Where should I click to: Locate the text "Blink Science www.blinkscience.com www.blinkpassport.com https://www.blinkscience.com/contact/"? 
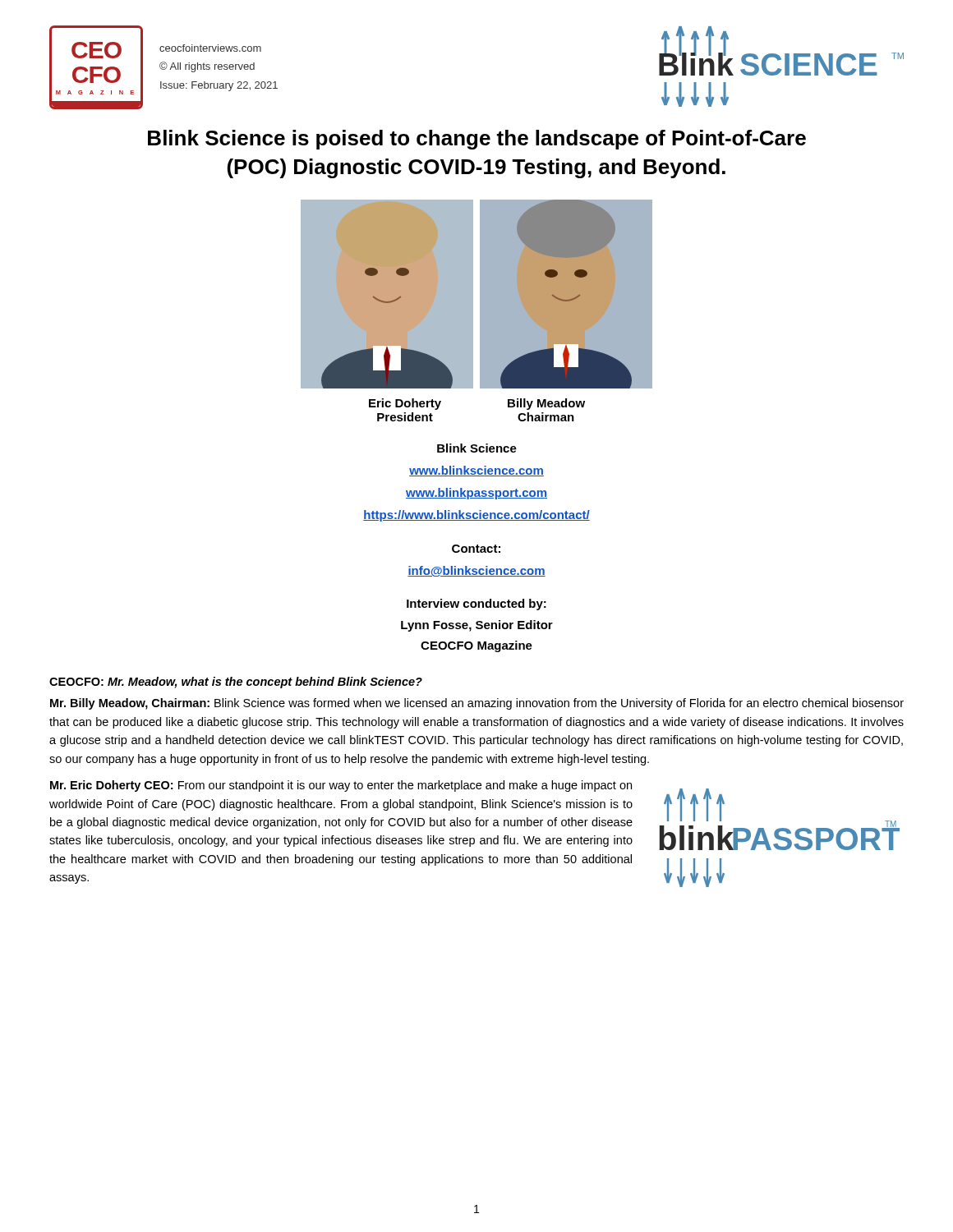[476, 481]
